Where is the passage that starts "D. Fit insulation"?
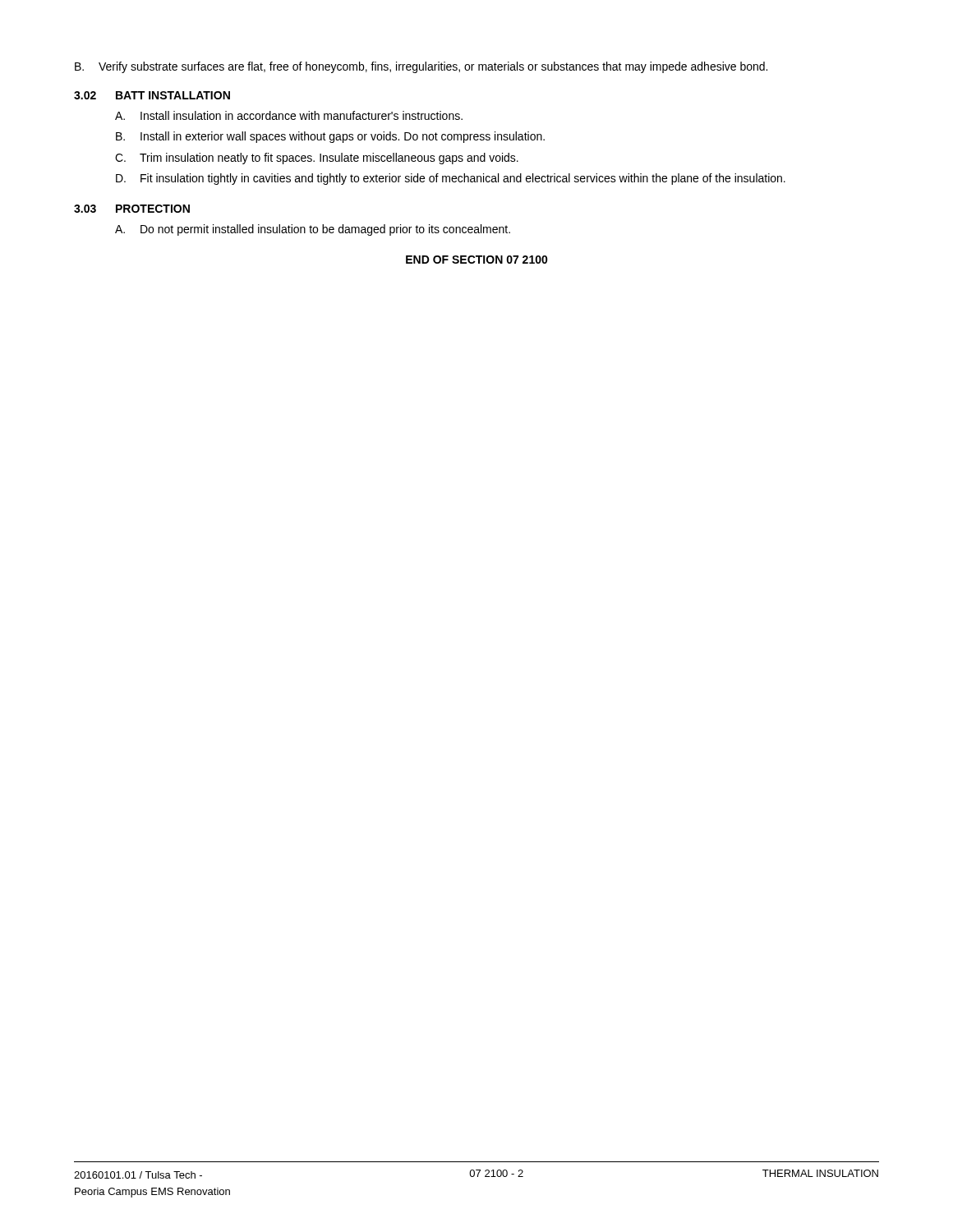This screenshot has height=1232, width=953. click(x=497, y=179)
